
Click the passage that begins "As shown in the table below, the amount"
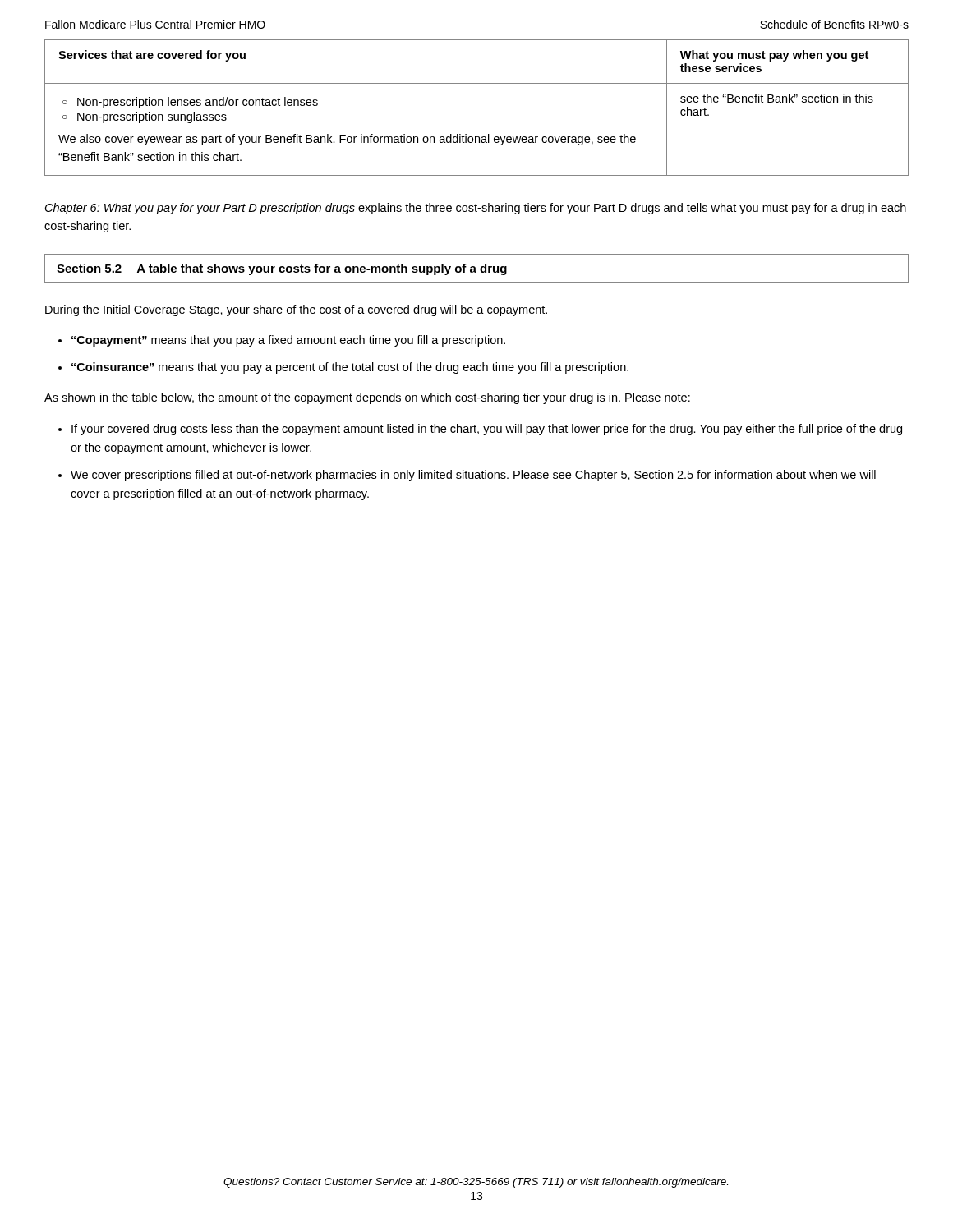tap(476, 398)
